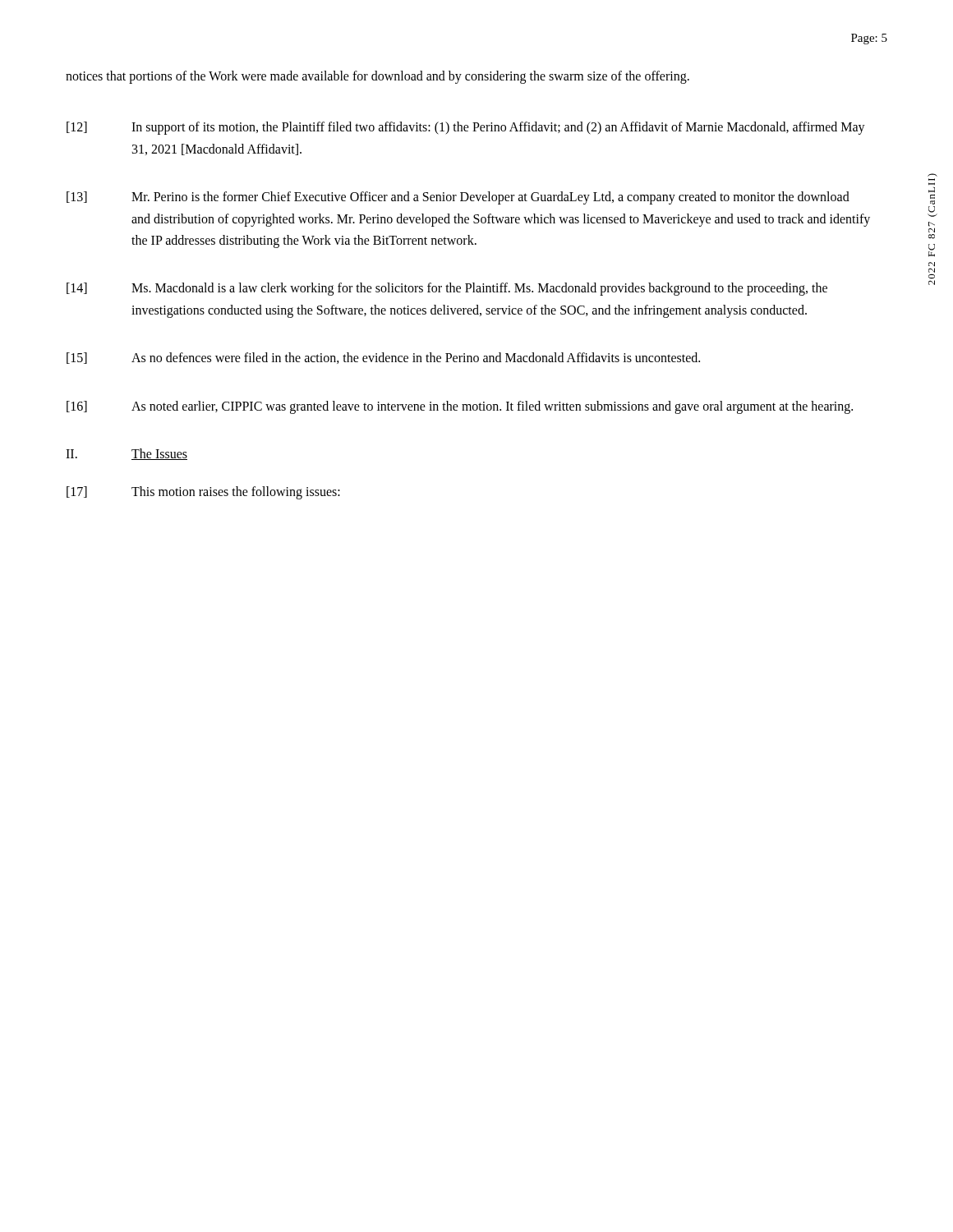Click the passage that begins "[15] As no defences were filed in the"
This screenshot has width=953, height=1232.
pos(468,358)
